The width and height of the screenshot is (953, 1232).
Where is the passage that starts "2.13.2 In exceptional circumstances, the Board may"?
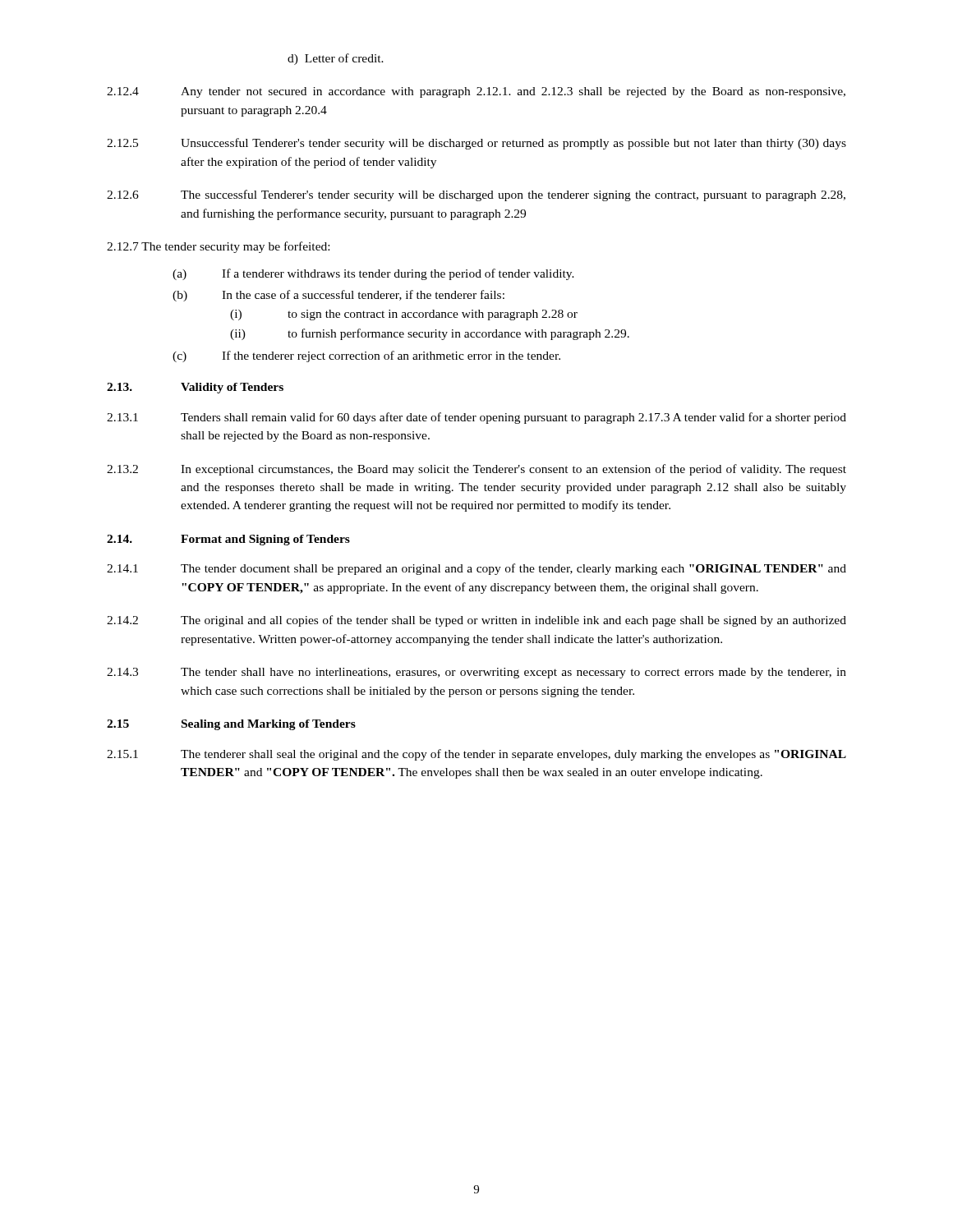(x=476, y=487)
